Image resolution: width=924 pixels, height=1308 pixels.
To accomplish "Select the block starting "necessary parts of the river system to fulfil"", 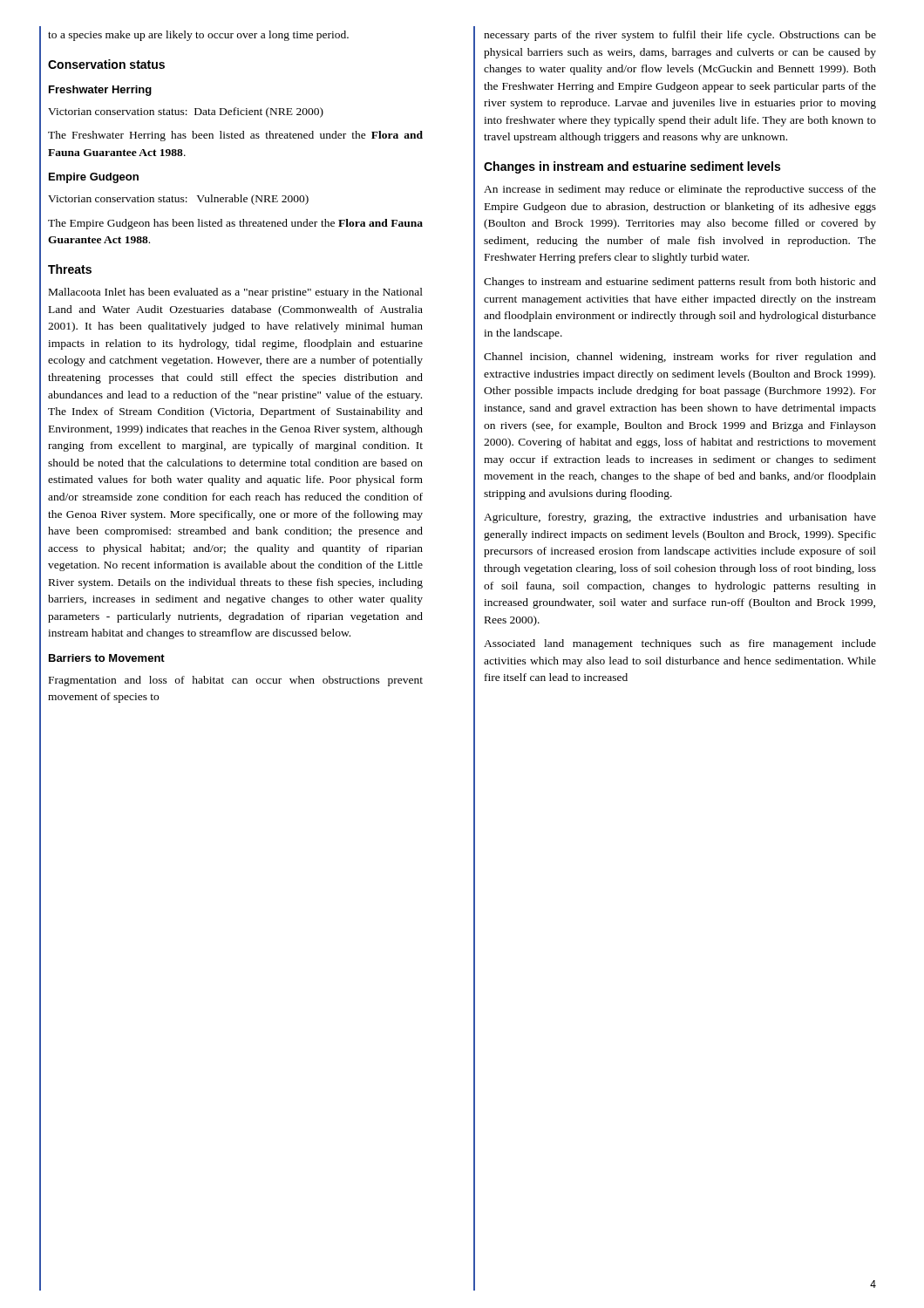I will click(680, 86).
